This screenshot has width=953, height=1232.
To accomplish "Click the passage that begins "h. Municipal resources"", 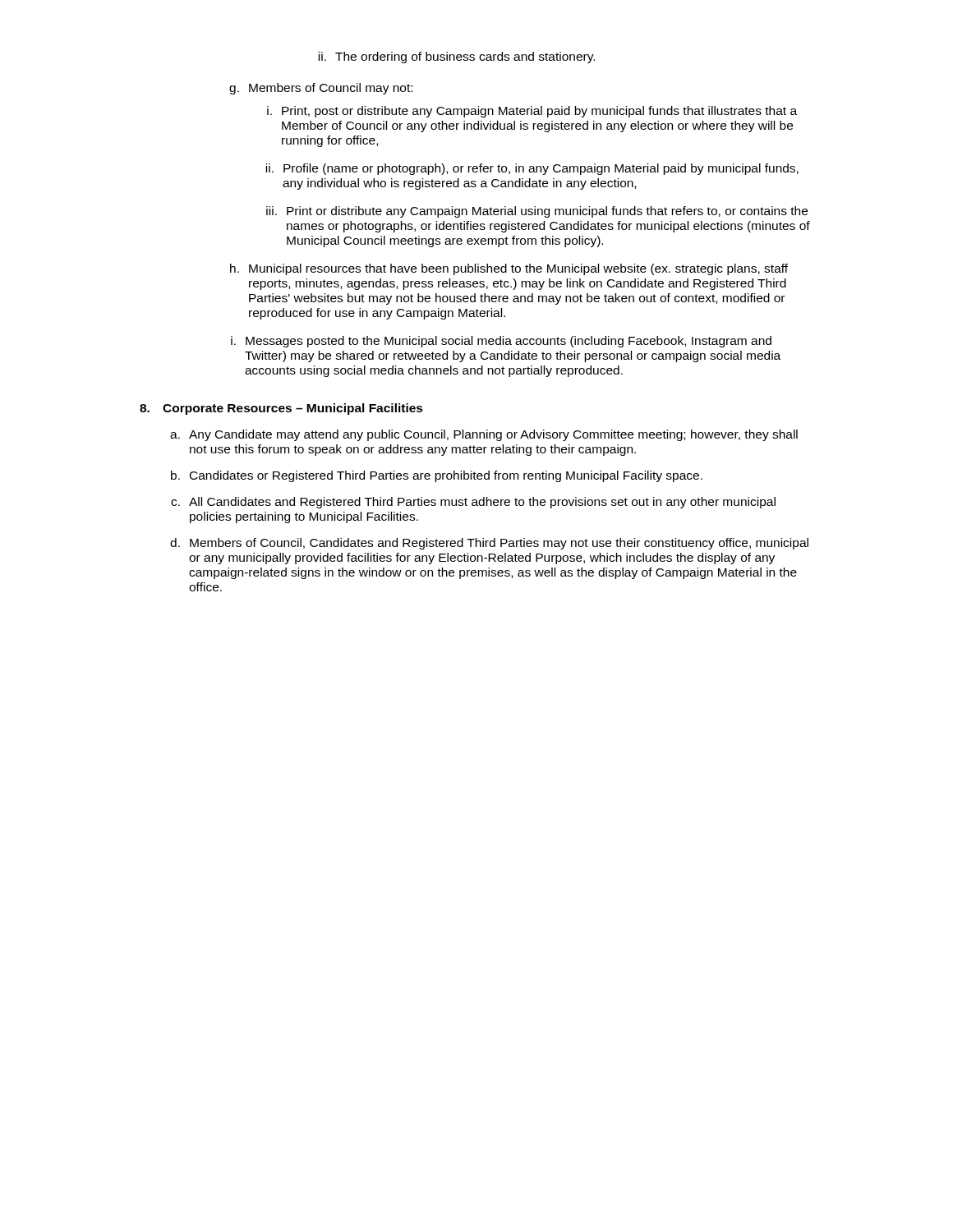I will pyautogui.click(x=518, y=291).
